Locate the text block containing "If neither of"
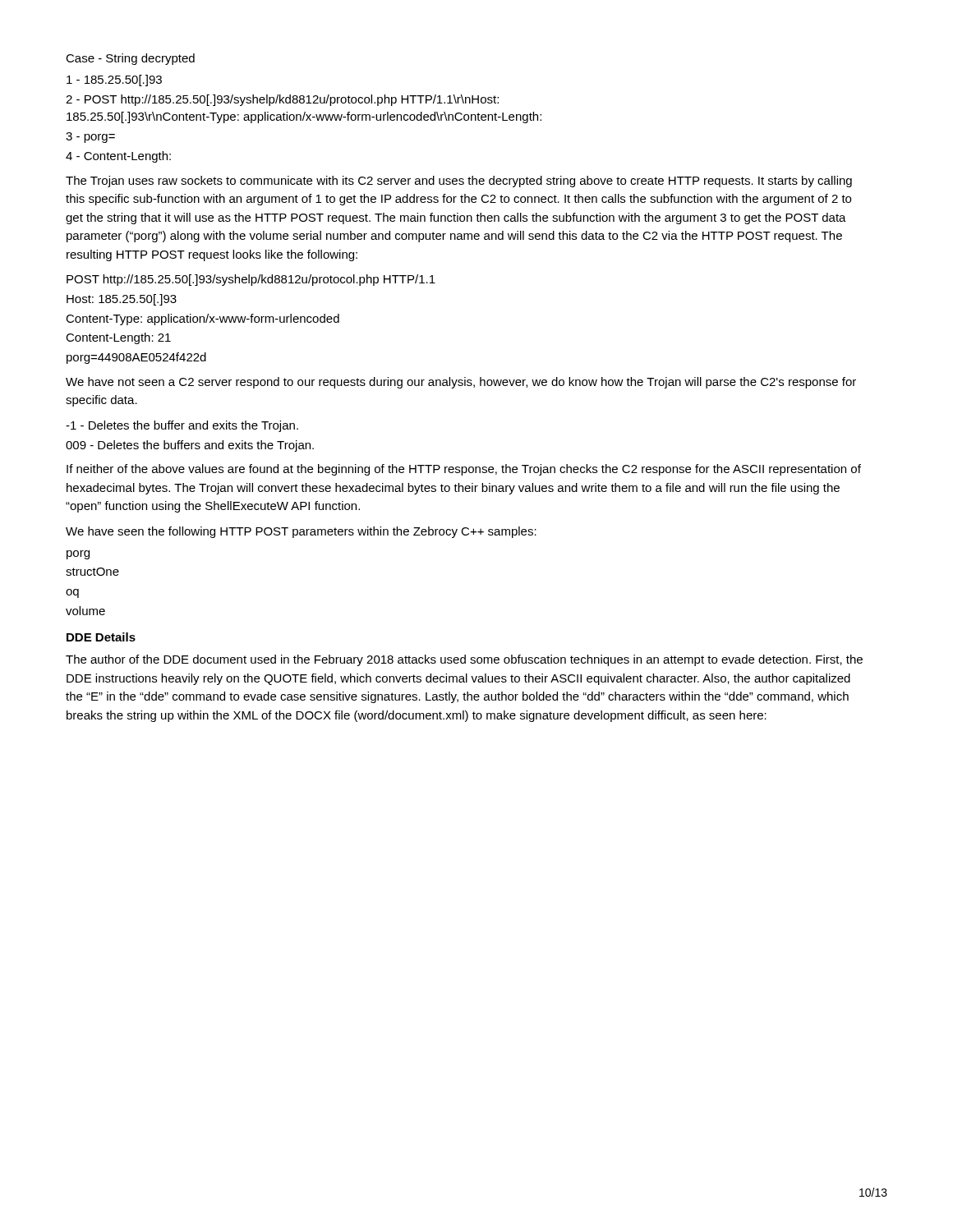This screenshot has height=1232, width=953. pos(463,487)
